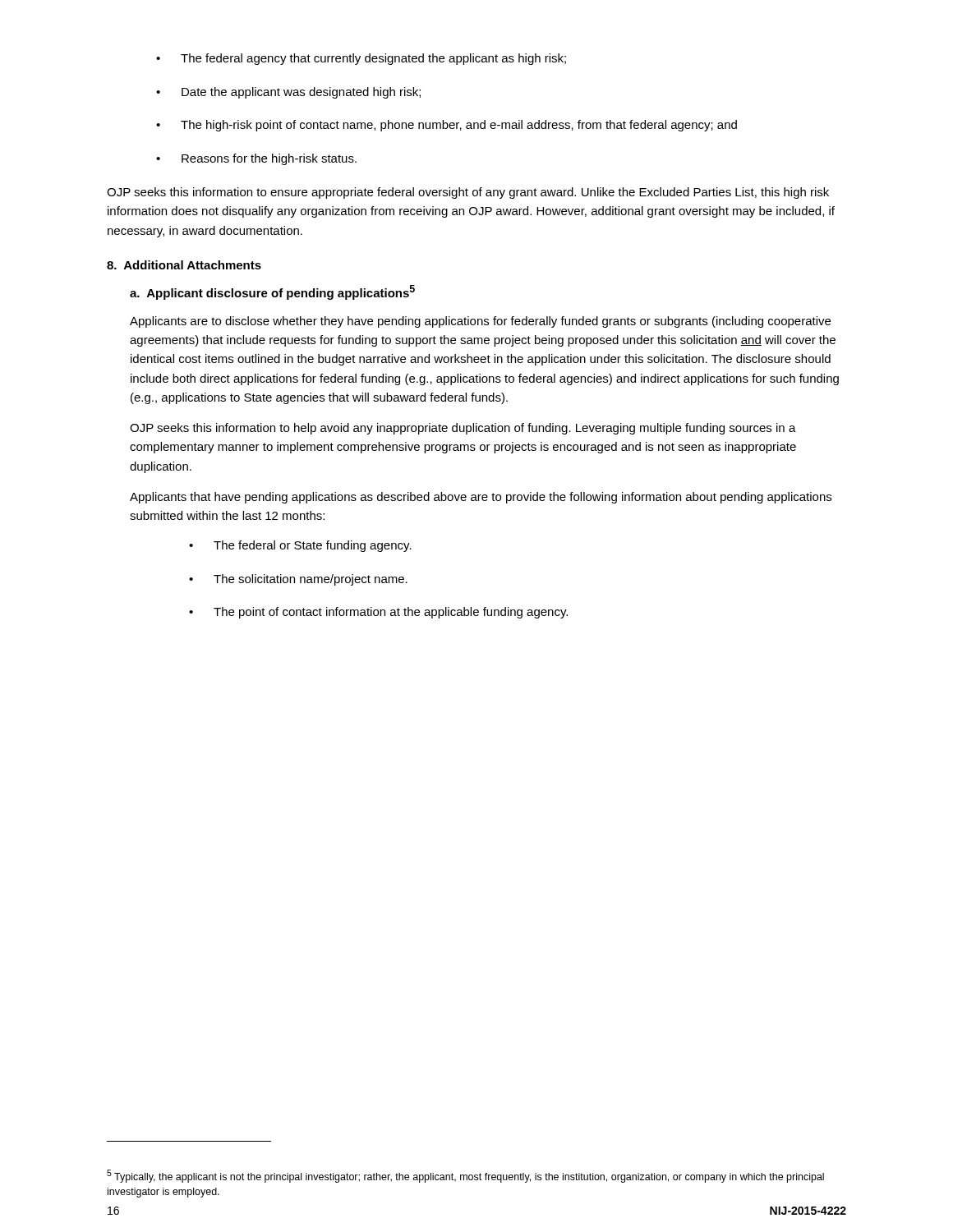Click where it says "• Reasons for the high-risk status."
The image size is (953, 1232).
(256, 159)
